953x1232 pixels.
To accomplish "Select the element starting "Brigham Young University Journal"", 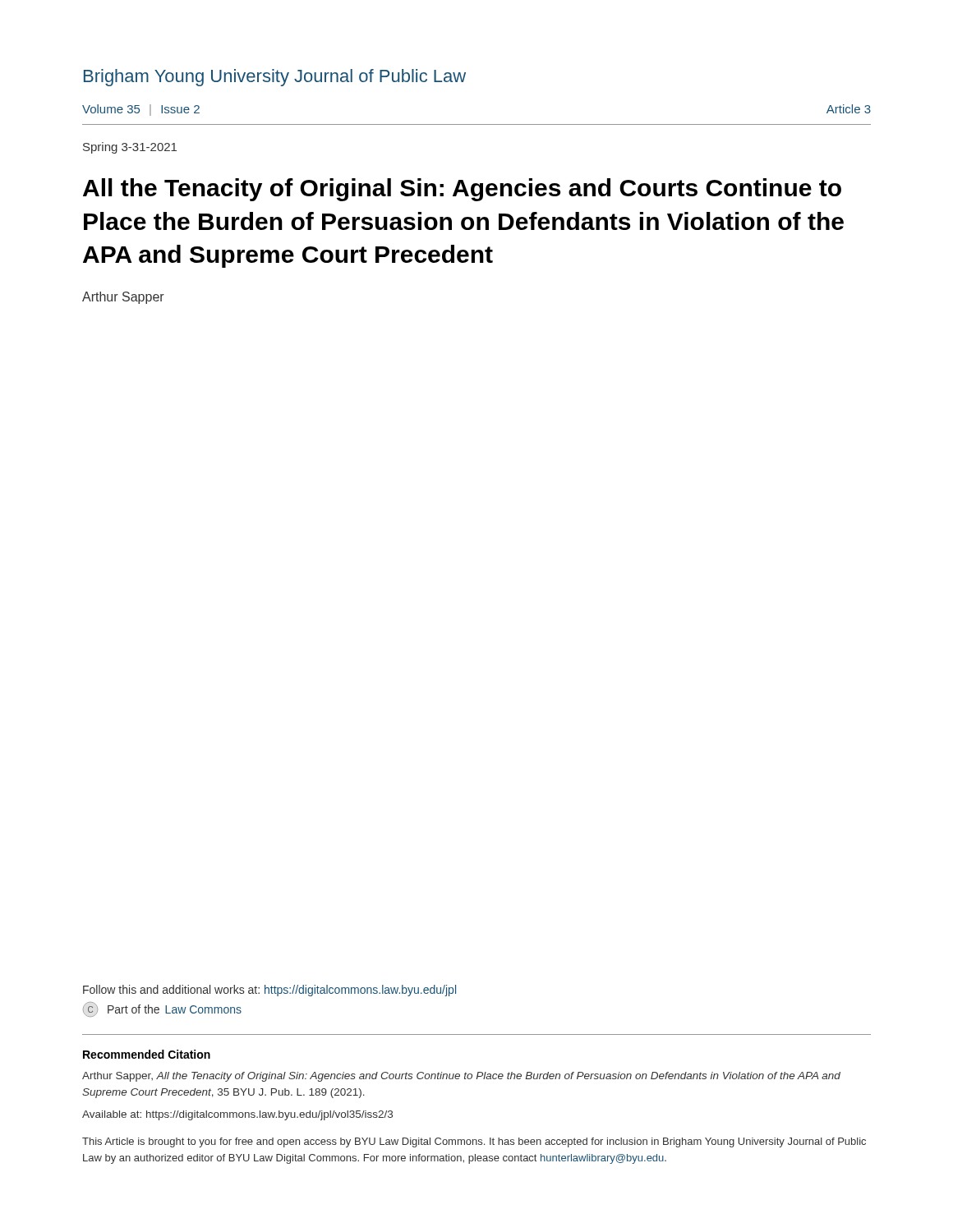I will 476,76.
